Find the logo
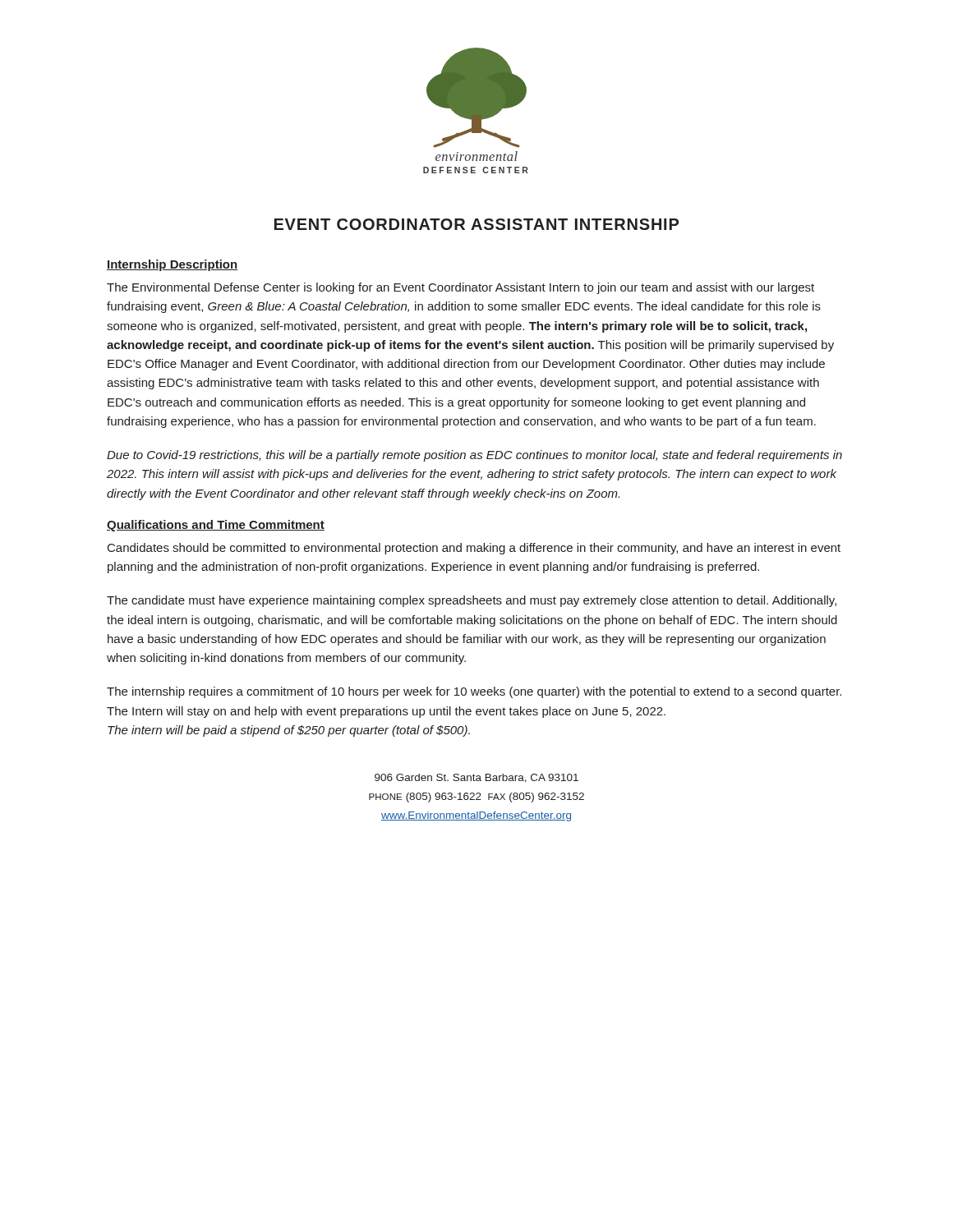This screenshot has width=953, height=1232. (476, 96)
